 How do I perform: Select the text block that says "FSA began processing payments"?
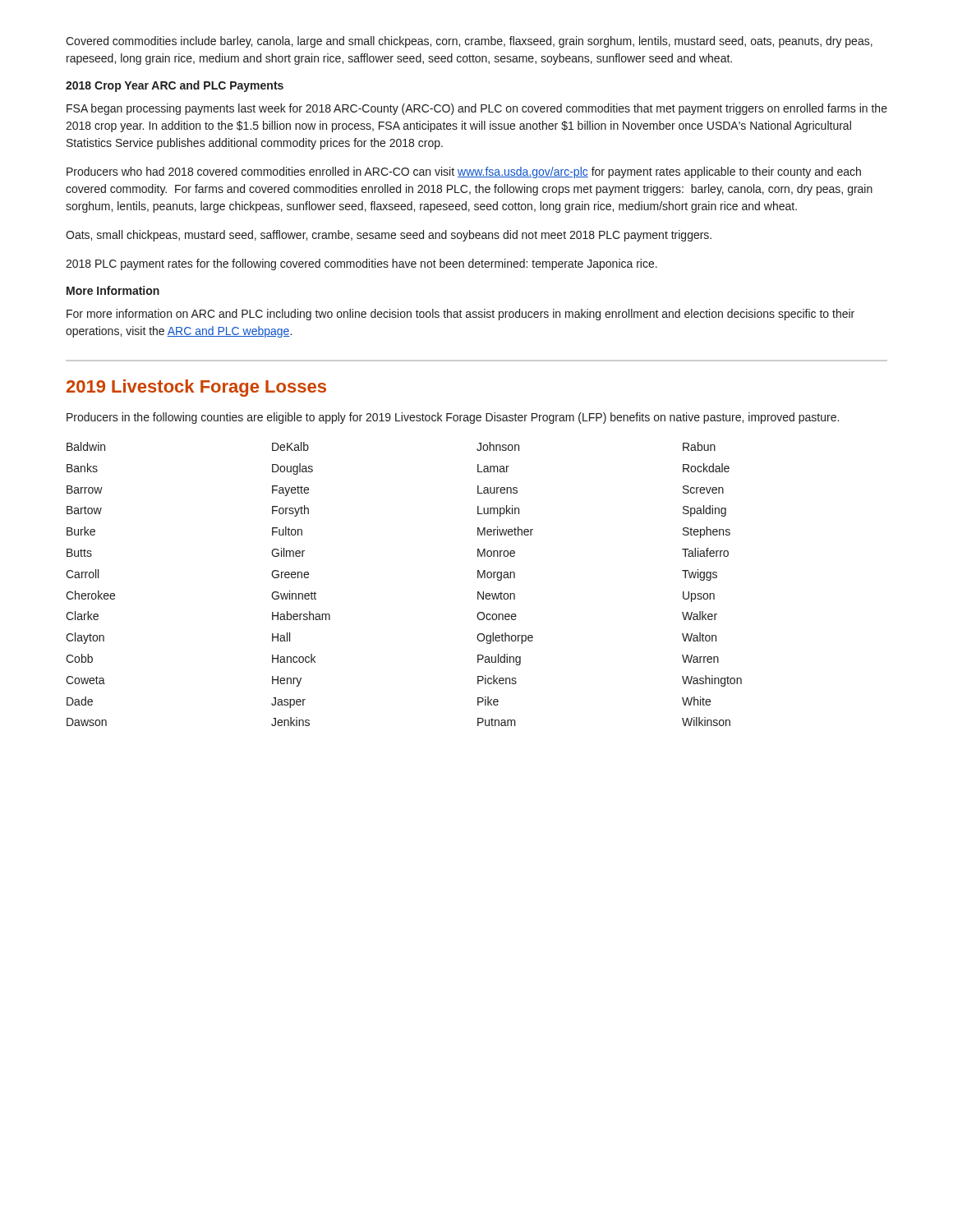tap(476, 126)
